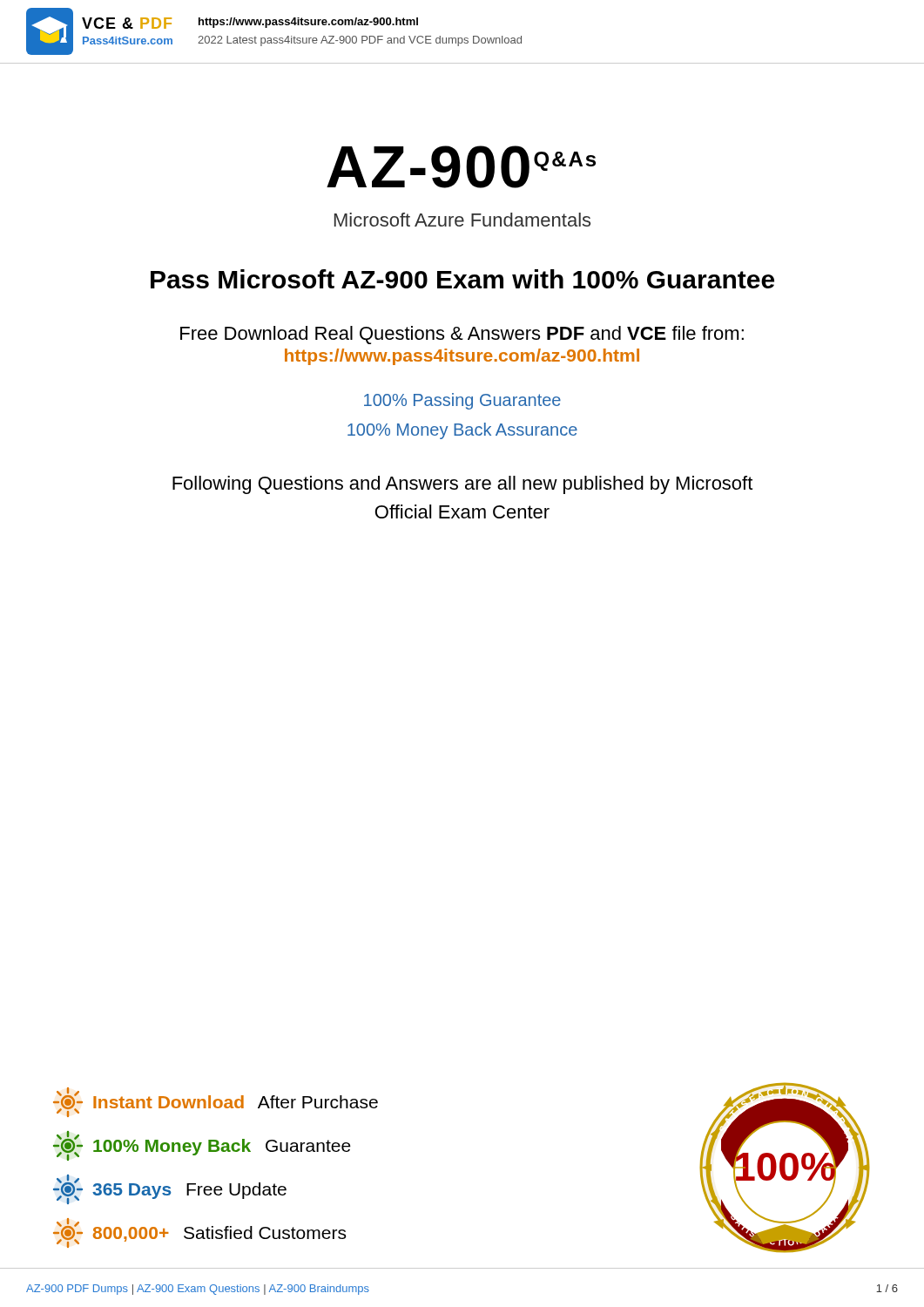Locate the text block starting "100% Passing Guarantee 100% Money Back Assurance"
924x1307 pixels.
click(462, 415)
